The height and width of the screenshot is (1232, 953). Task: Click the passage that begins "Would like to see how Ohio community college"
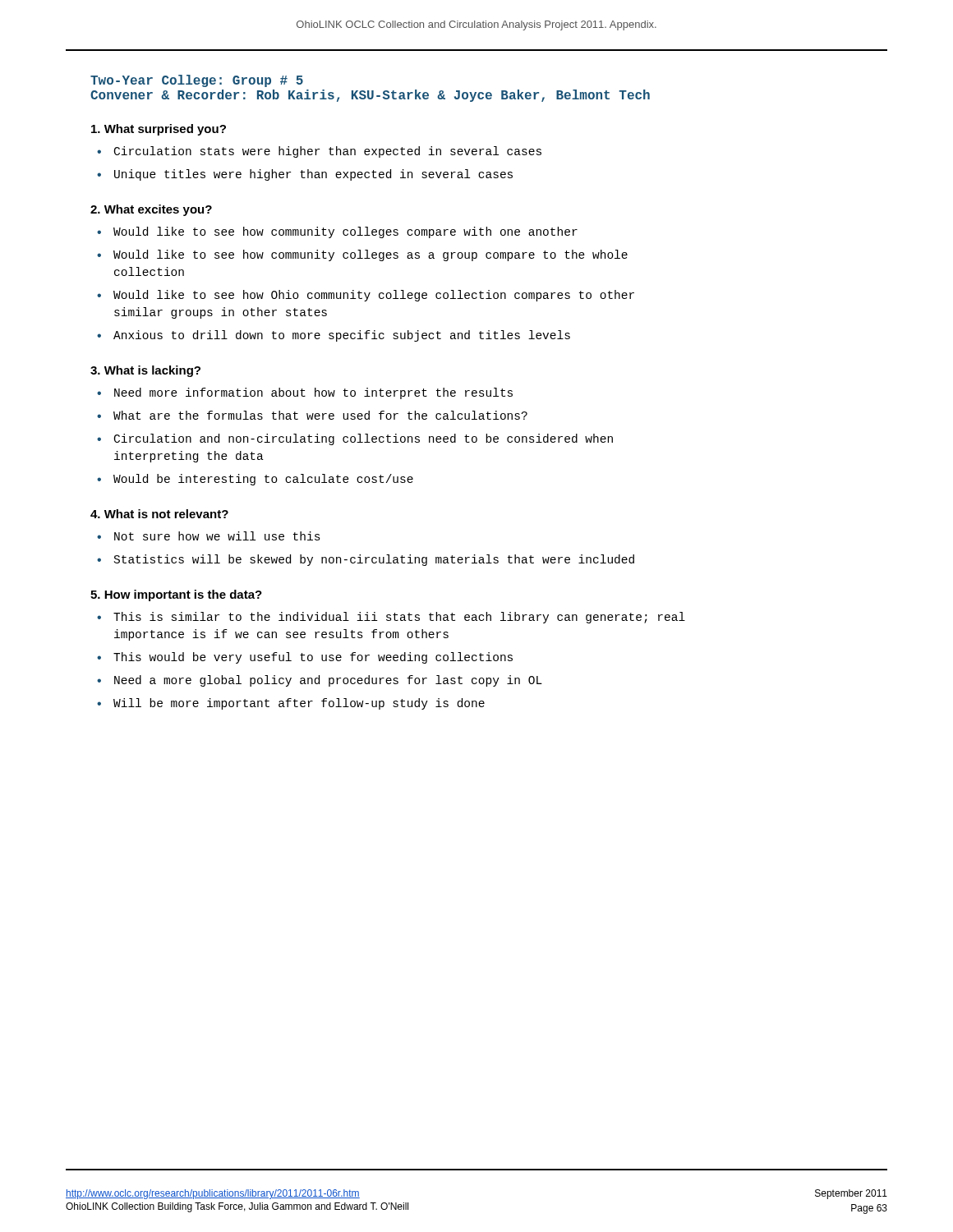coord(374,304)
